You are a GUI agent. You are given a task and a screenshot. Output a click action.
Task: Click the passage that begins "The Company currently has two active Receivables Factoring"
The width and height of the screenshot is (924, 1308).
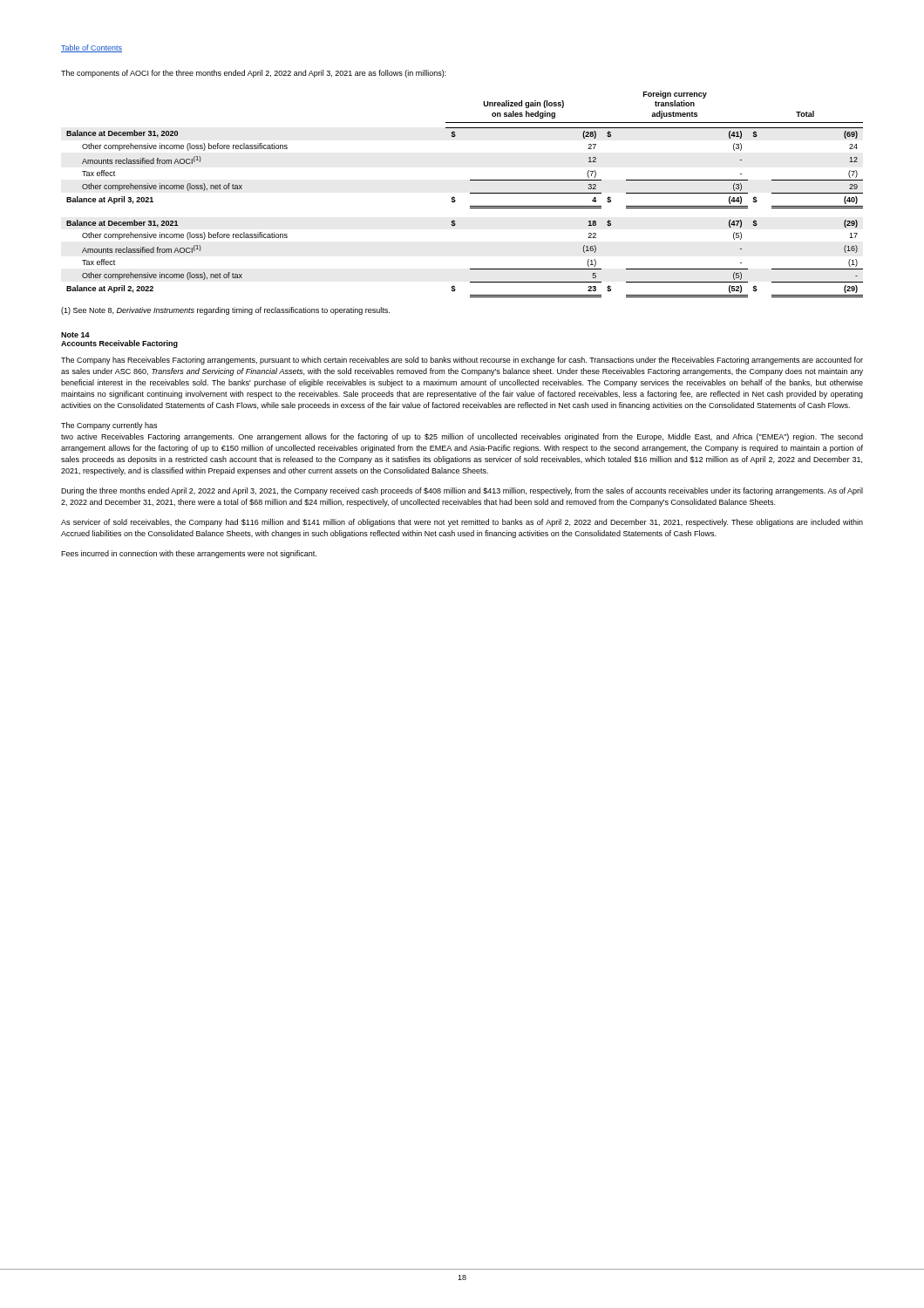(x=462, y=448)
